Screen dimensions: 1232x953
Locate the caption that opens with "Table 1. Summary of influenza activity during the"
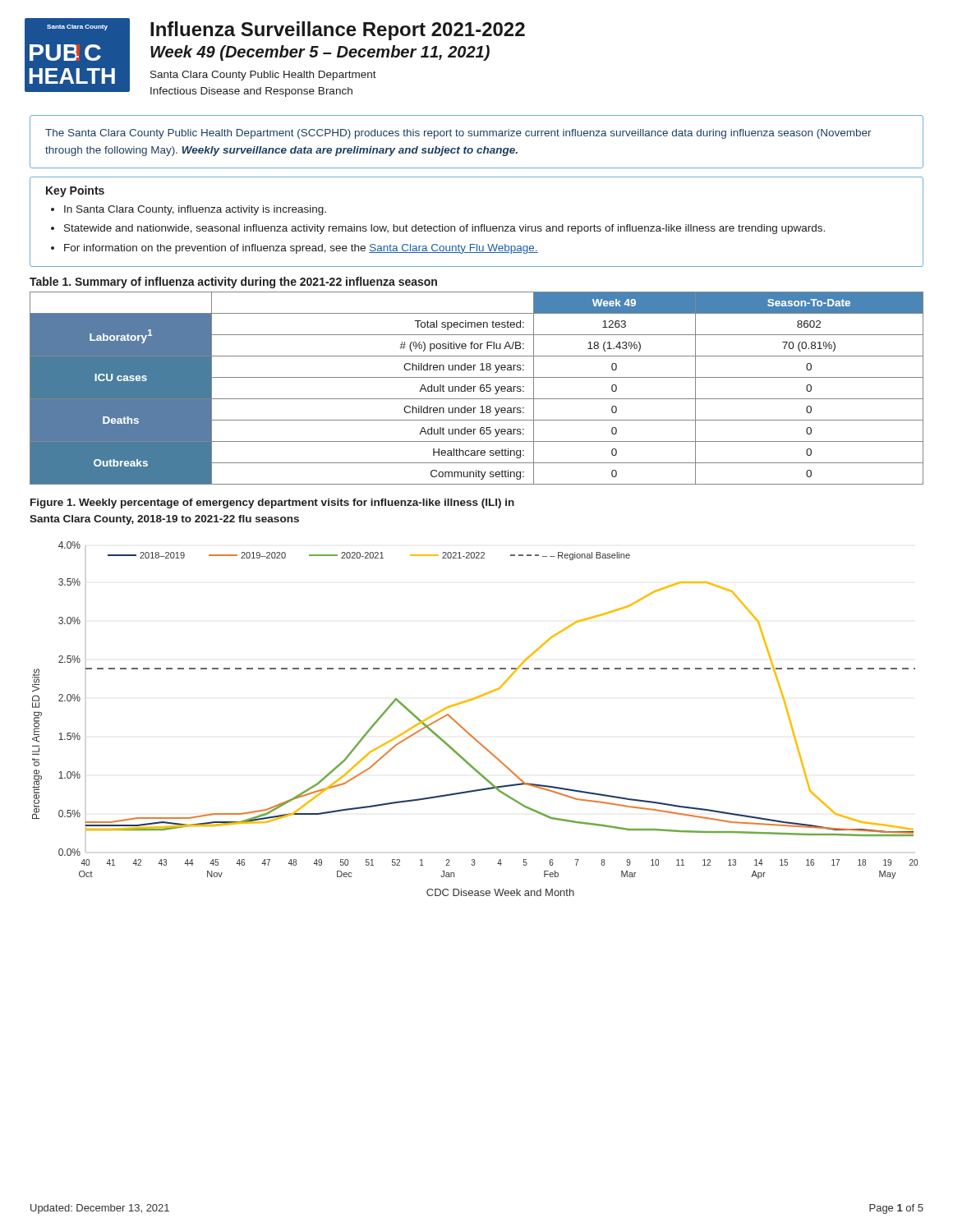[x=234, y=282]
